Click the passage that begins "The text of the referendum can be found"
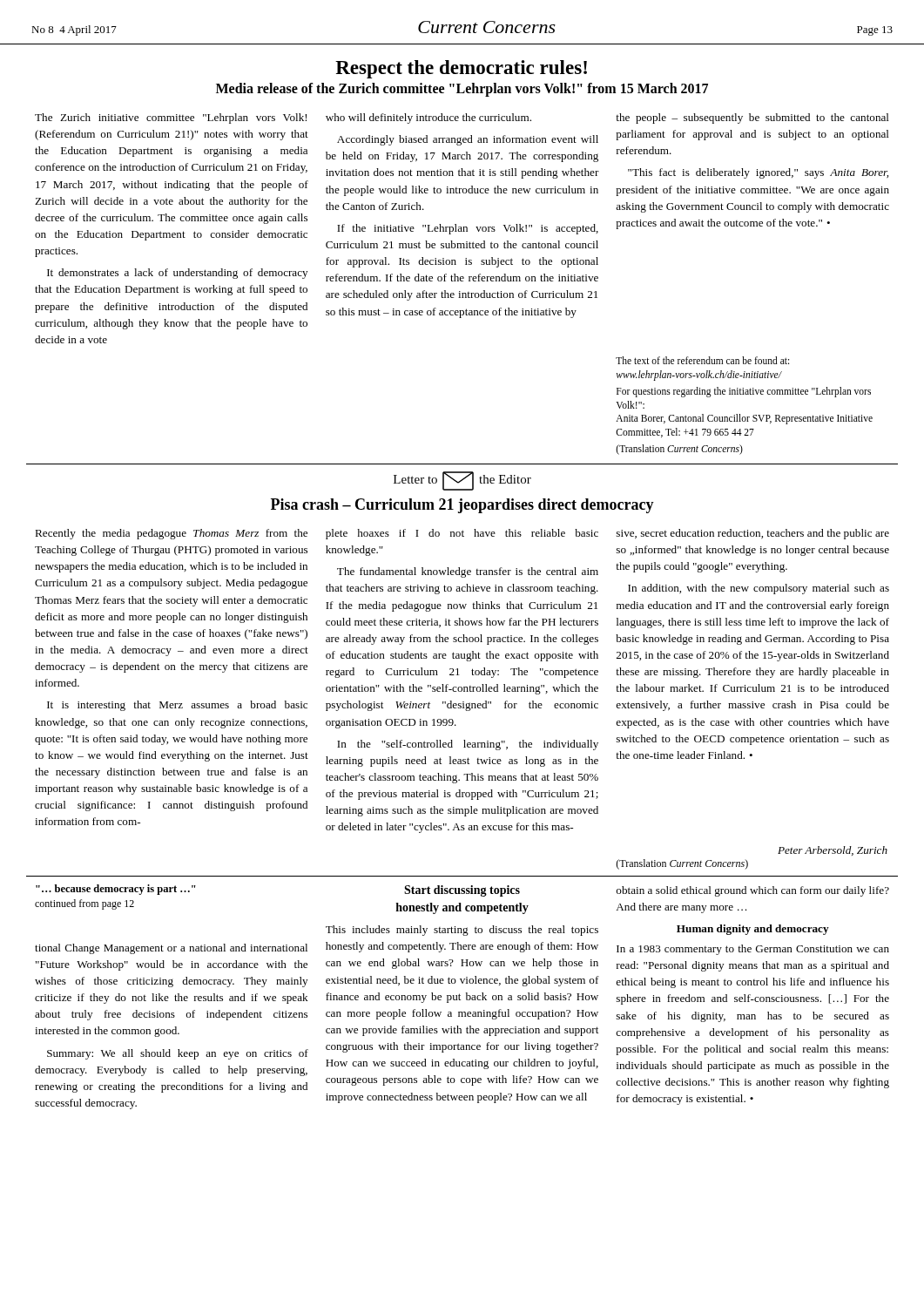This screenshot has width=924, height=1307. (753, 406)
